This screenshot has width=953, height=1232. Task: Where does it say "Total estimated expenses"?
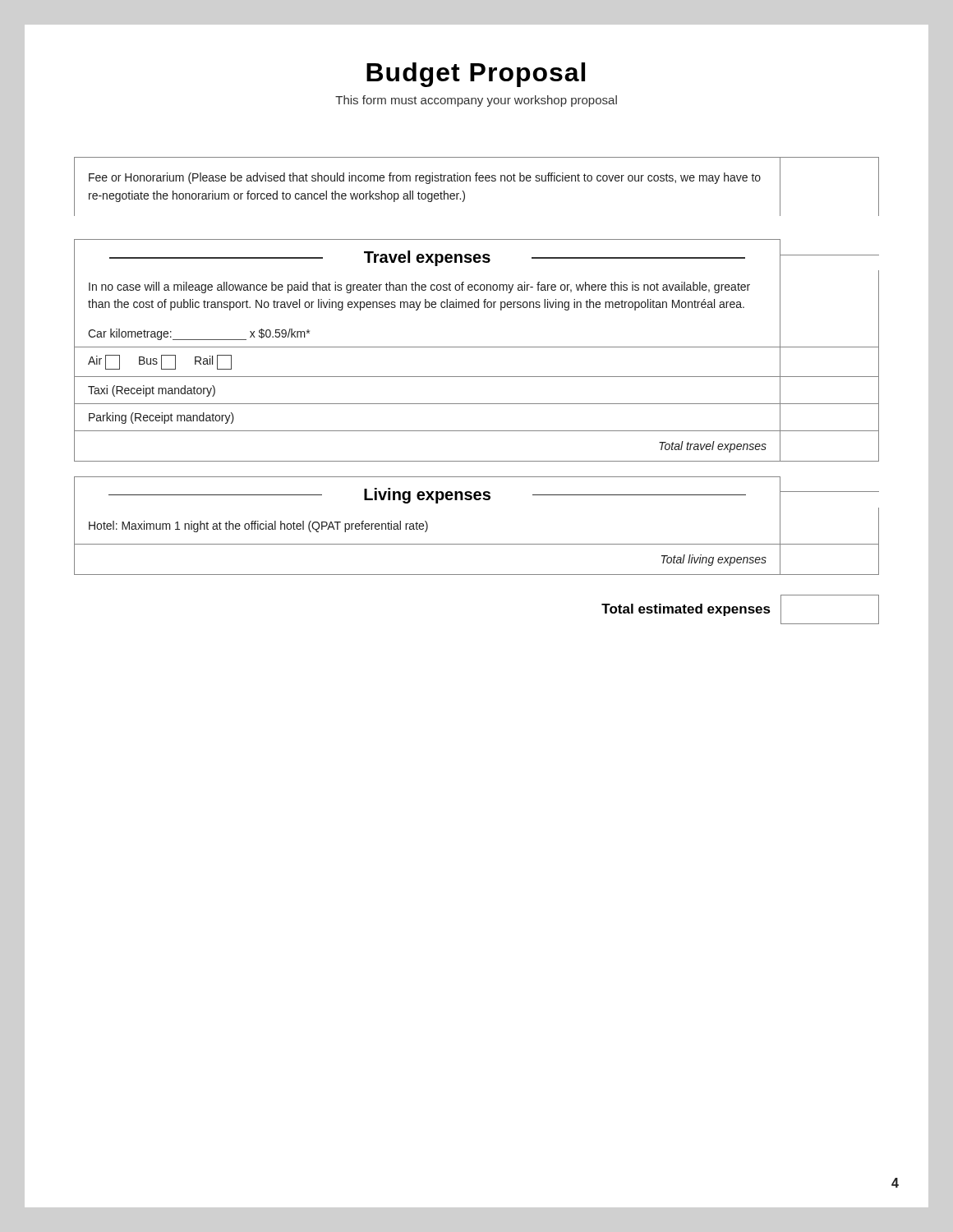[686, 609]
